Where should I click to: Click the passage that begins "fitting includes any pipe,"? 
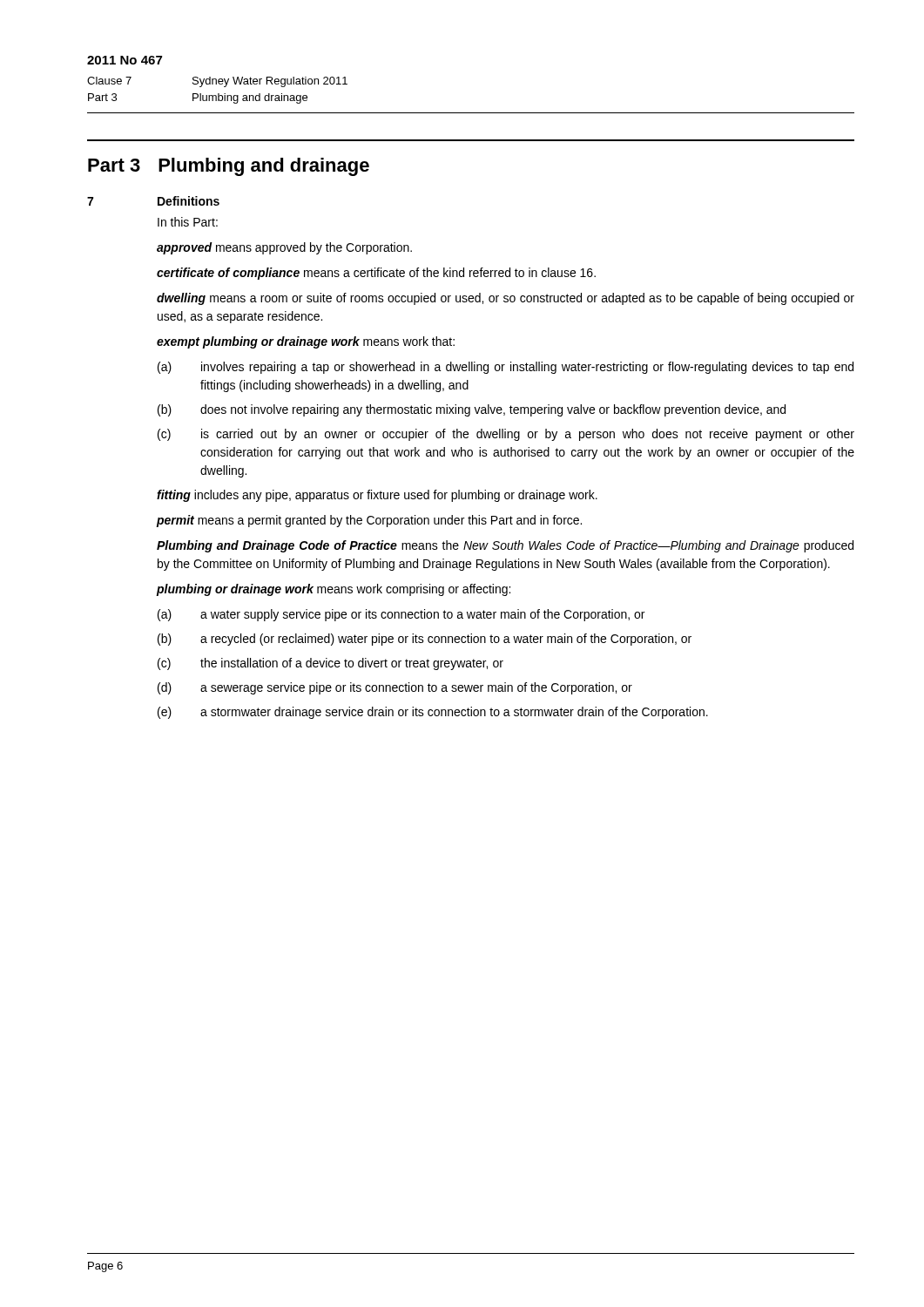(506, 495)
